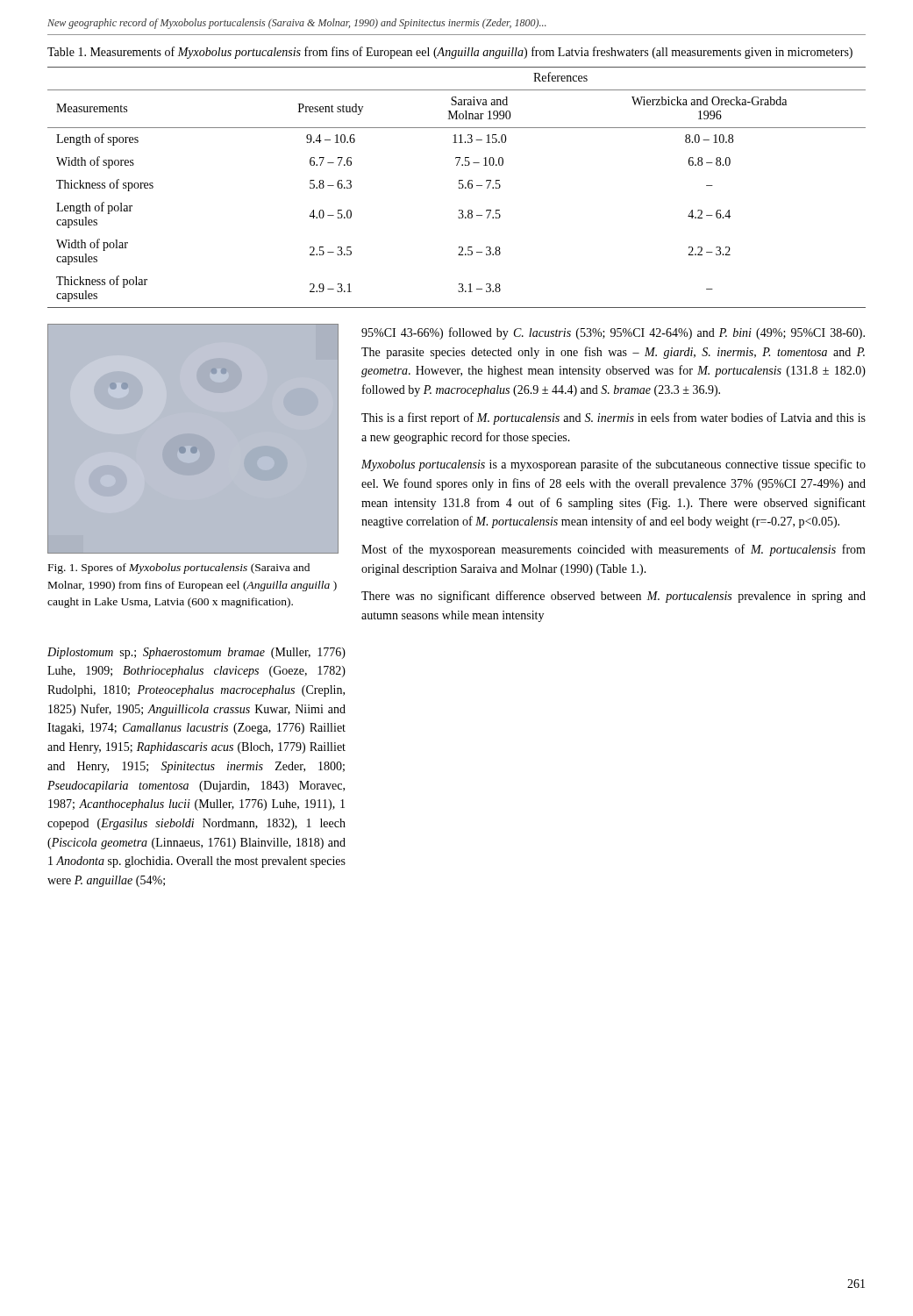Locate the block of text that opens with "There was no significant difference observed between"

pos(613,606)
